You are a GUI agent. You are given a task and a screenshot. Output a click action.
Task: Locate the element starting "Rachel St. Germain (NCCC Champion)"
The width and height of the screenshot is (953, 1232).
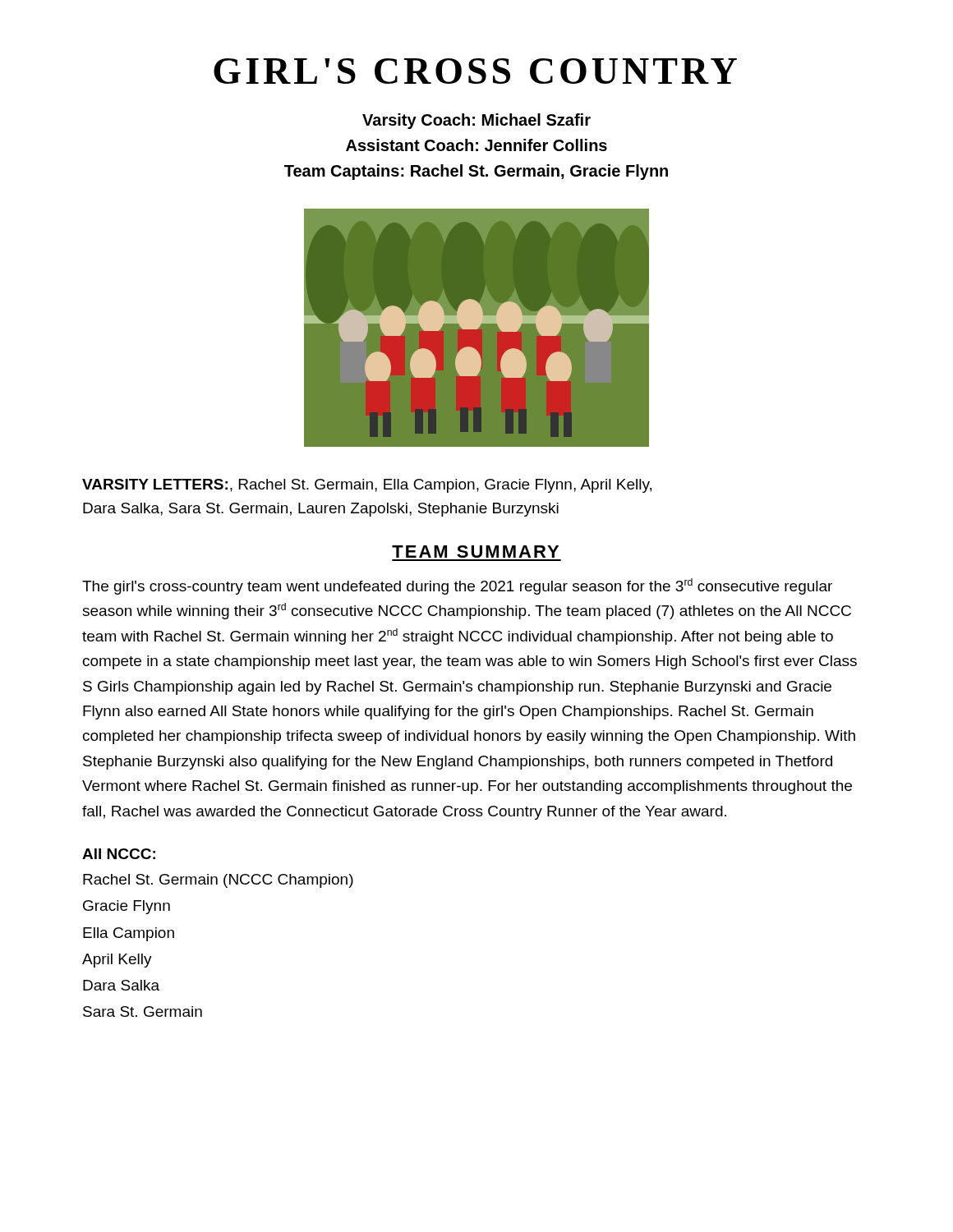click(218, 879)
